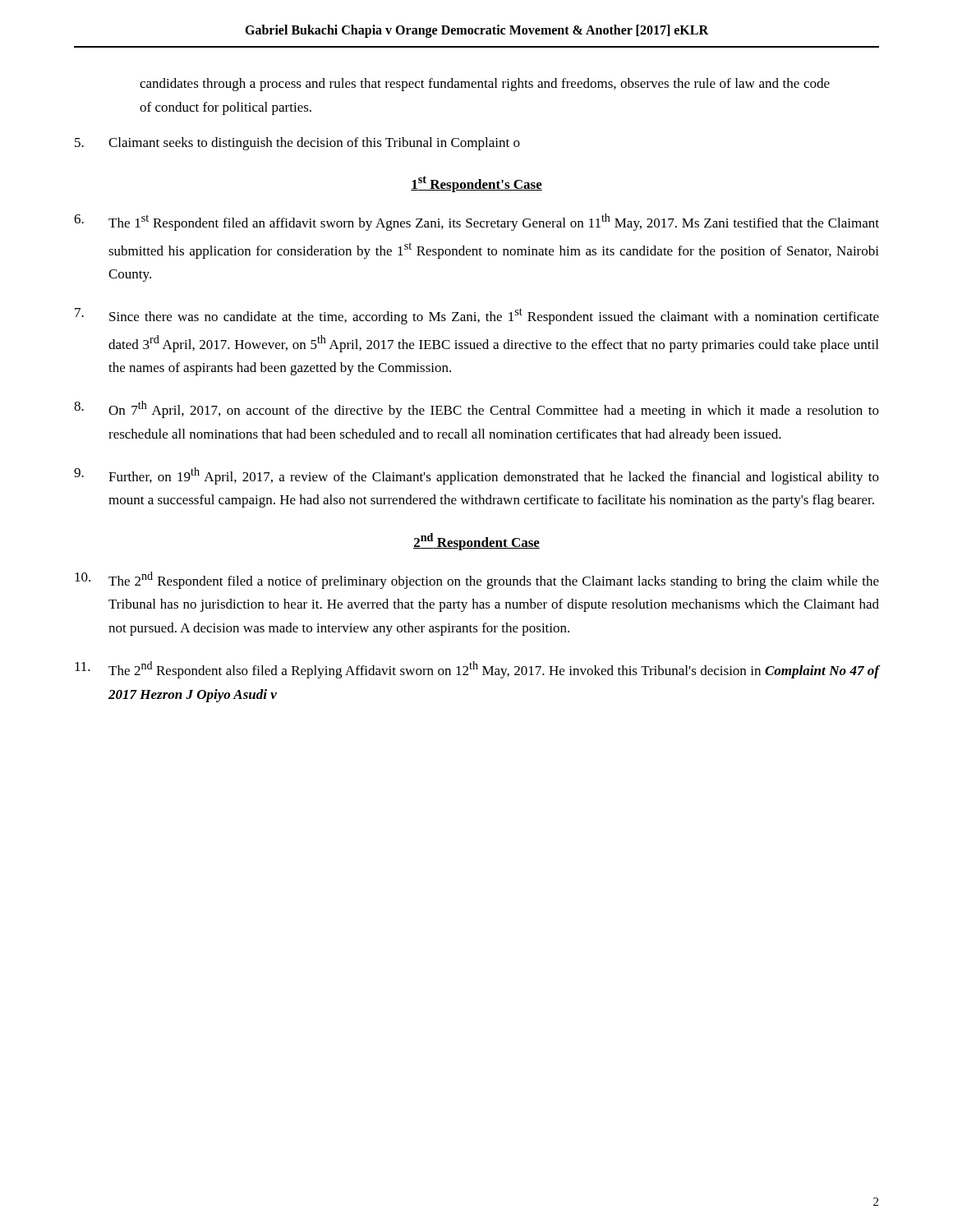Find the block on this page that starts "10. The 2nd Respondent filed"
The image size is (953, 1232).
click(x=476, y=603)
